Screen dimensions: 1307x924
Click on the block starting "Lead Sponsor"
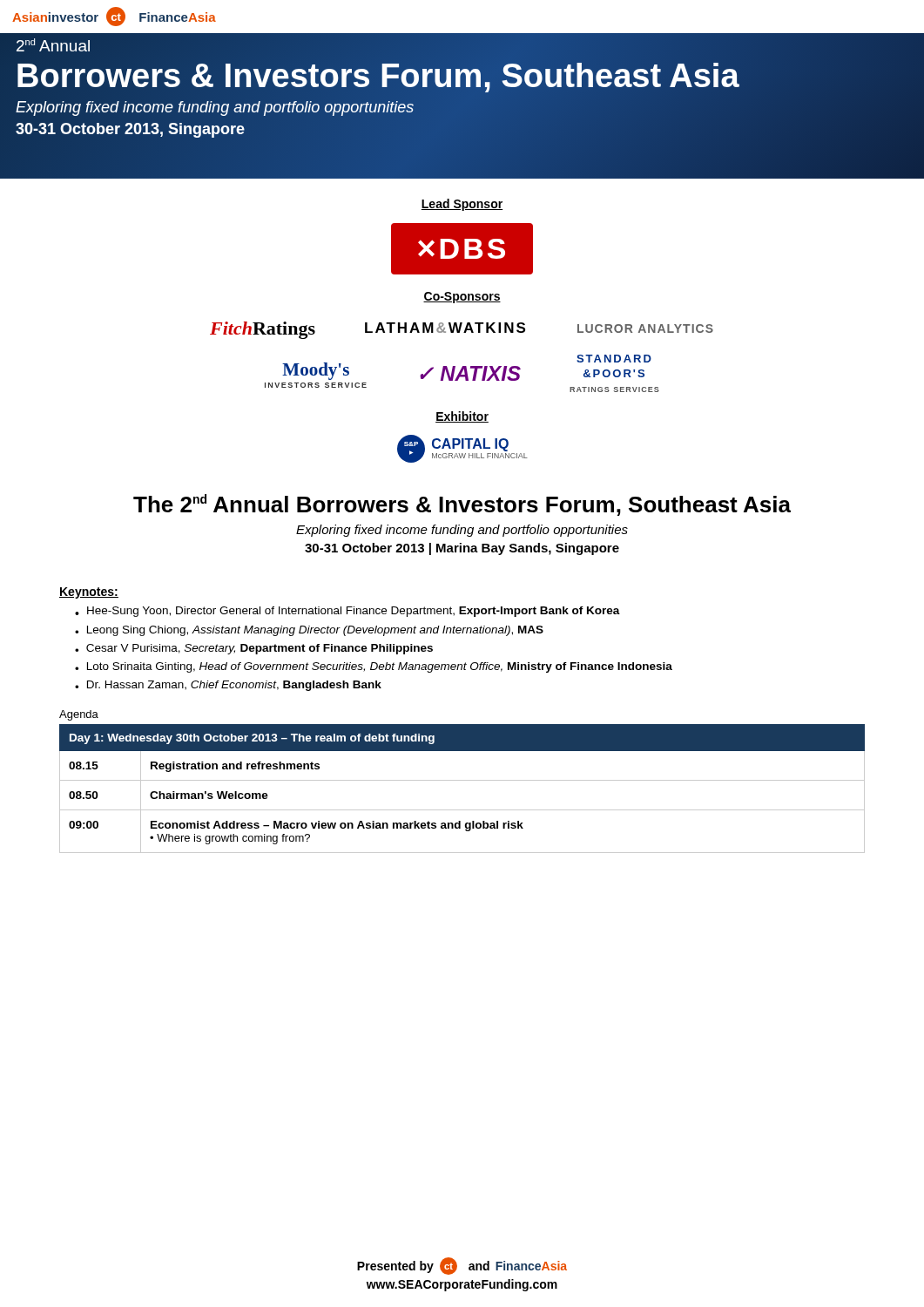pyautogui.click(x=462, y=204)
